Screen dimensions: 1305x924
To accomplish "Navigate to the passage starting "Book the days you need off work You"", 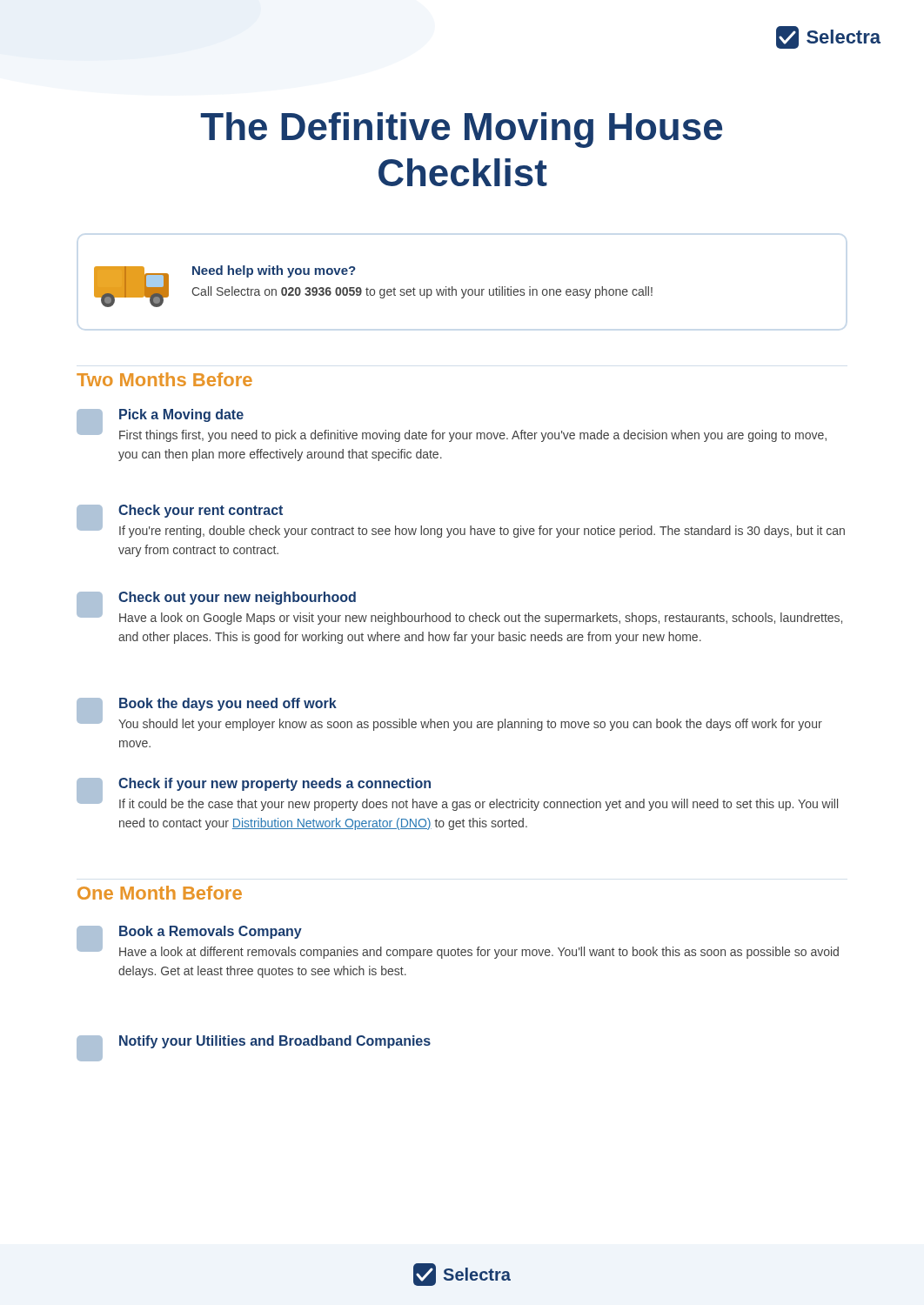I will [462, 724].
